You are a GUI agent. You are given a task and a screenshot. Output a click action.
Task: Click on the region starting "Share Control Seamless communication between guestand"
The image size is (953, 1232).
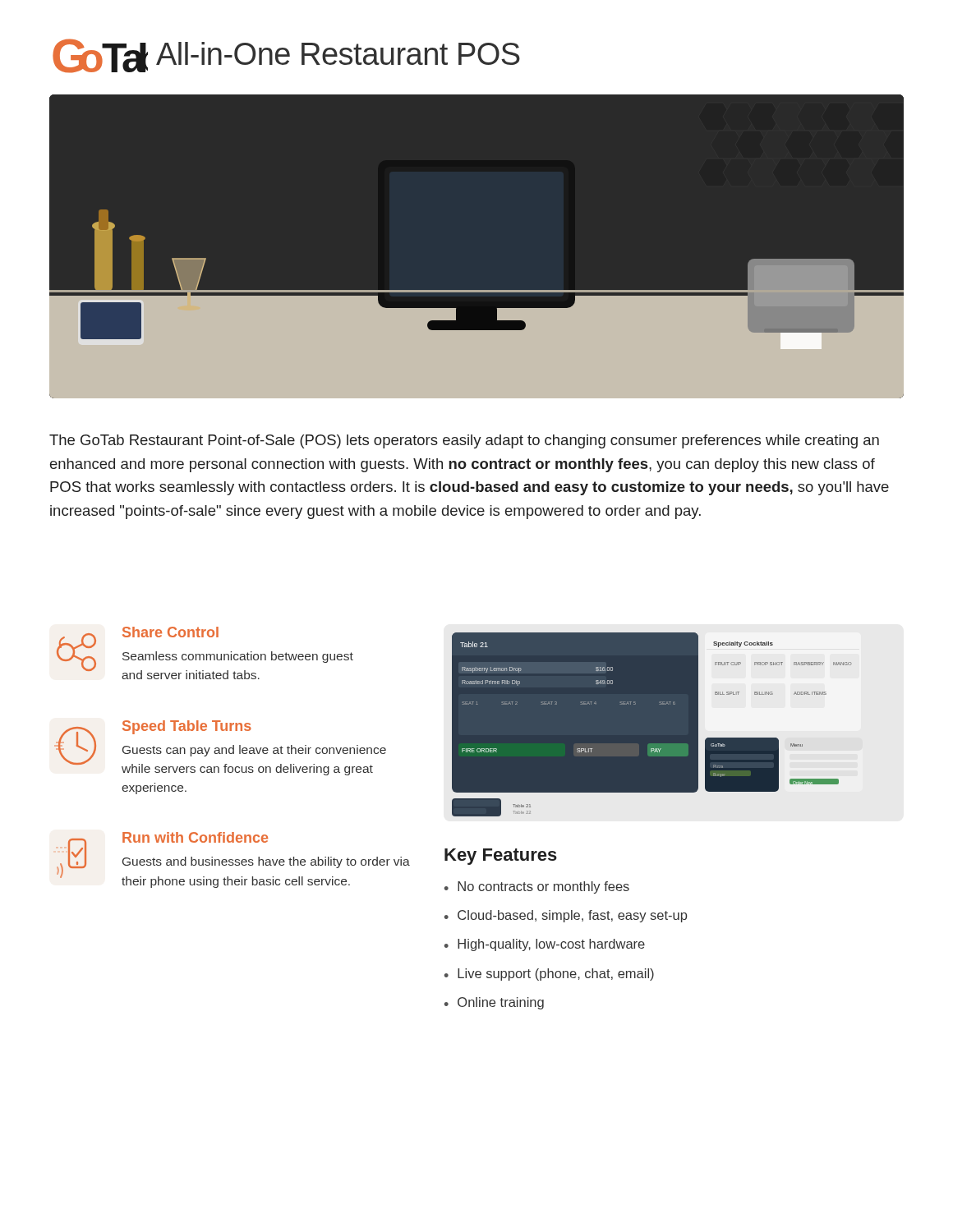pyautogui.click(x=201, y=654)
